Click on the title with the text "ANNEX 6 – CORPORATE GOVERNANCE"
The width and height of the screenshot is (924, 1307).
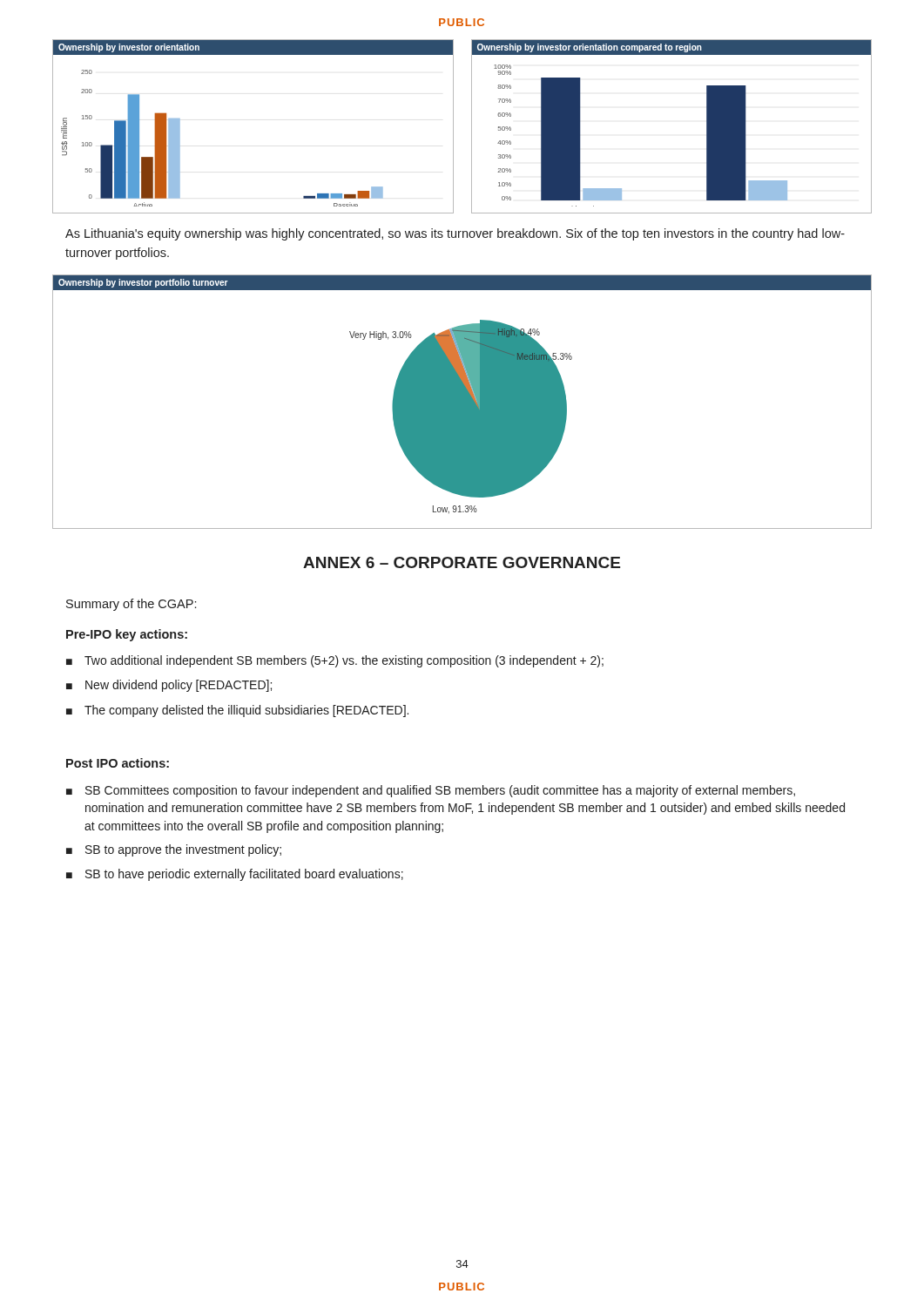coord(462,562)
